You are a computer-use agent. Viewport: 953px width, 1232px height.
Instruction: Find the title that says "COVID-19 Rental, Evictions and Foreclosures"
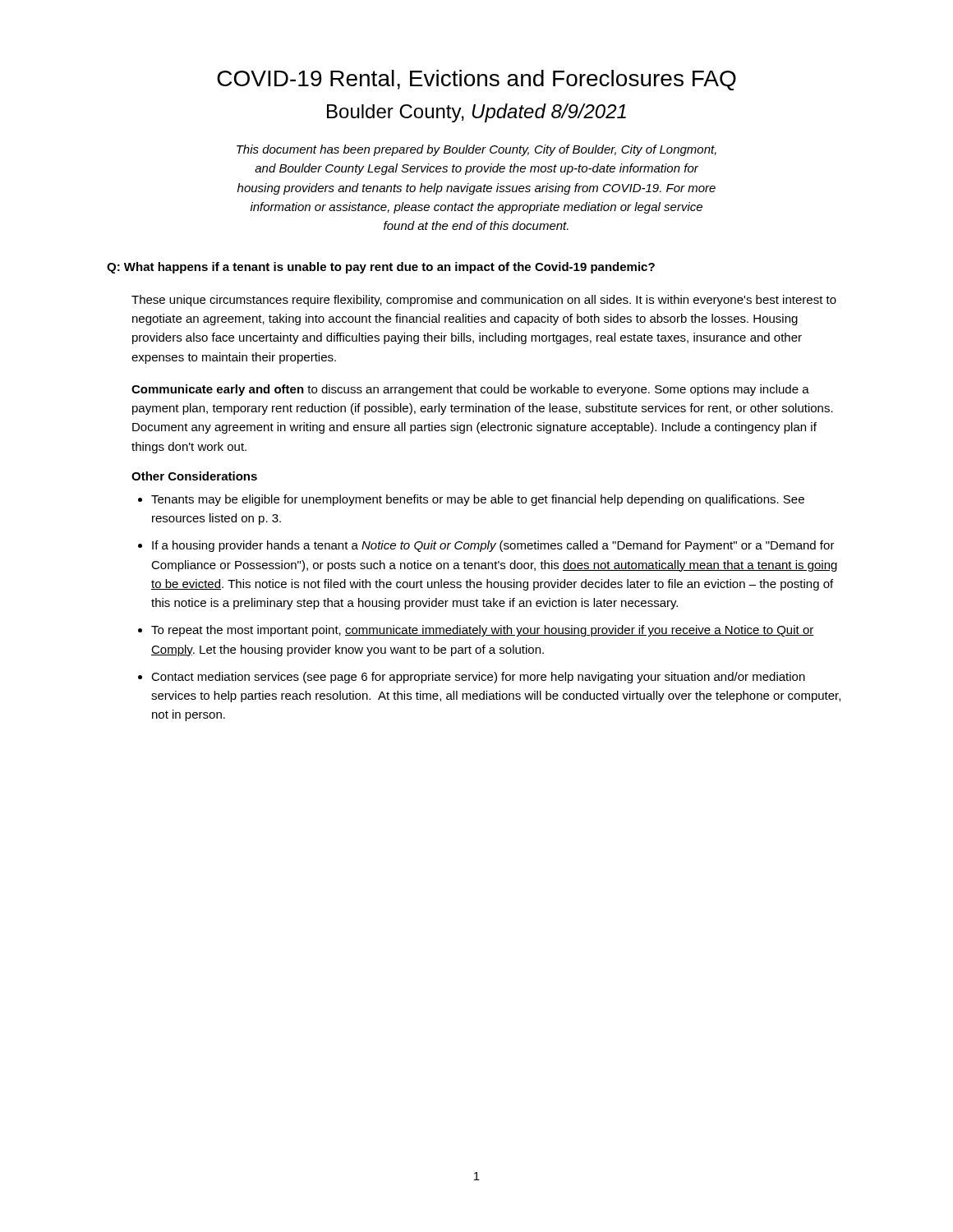coord(476,94)
